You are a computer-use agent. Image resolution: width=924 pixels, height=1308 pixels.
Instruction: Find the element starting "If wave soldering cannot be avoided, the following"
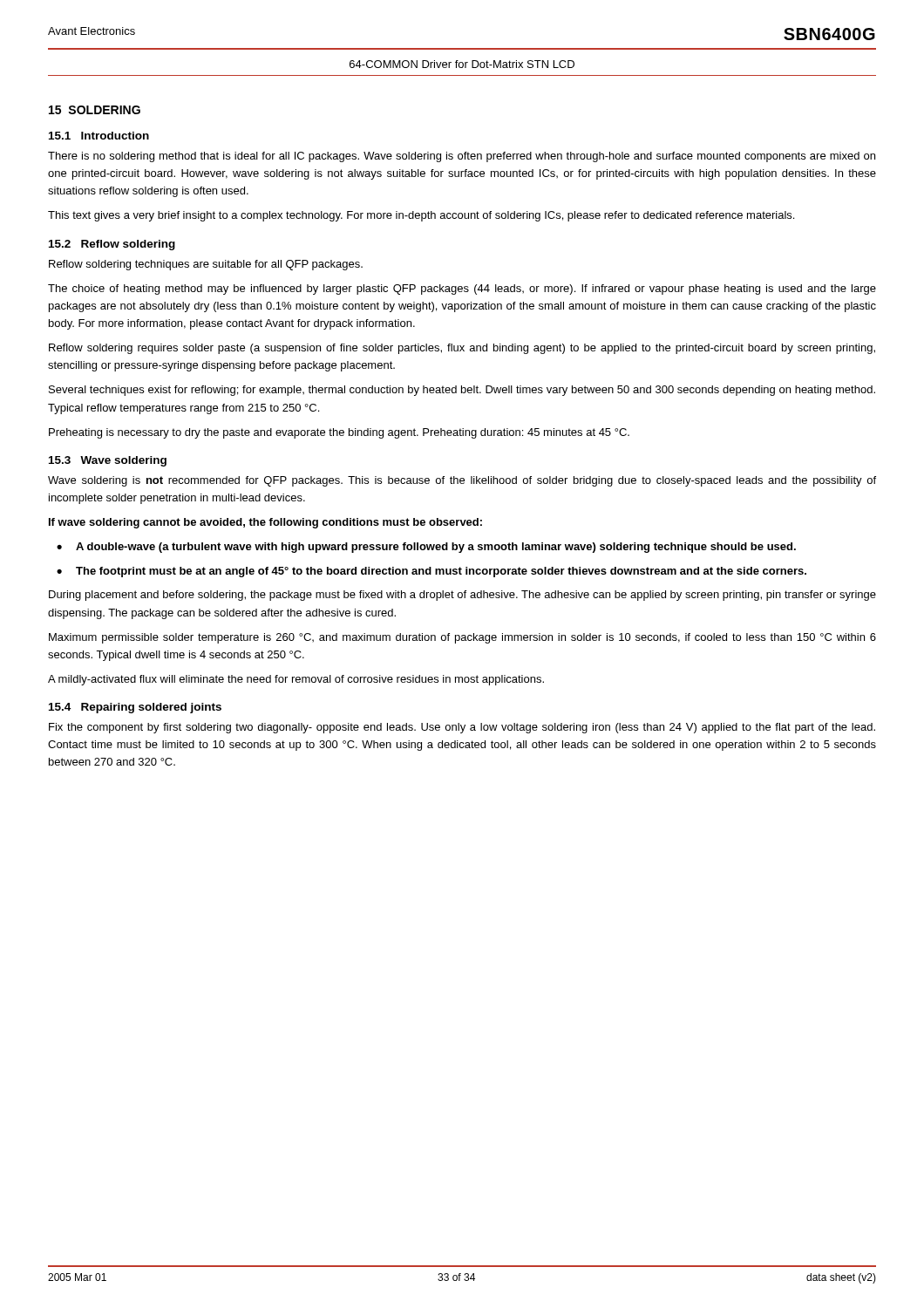click(266, 522)
